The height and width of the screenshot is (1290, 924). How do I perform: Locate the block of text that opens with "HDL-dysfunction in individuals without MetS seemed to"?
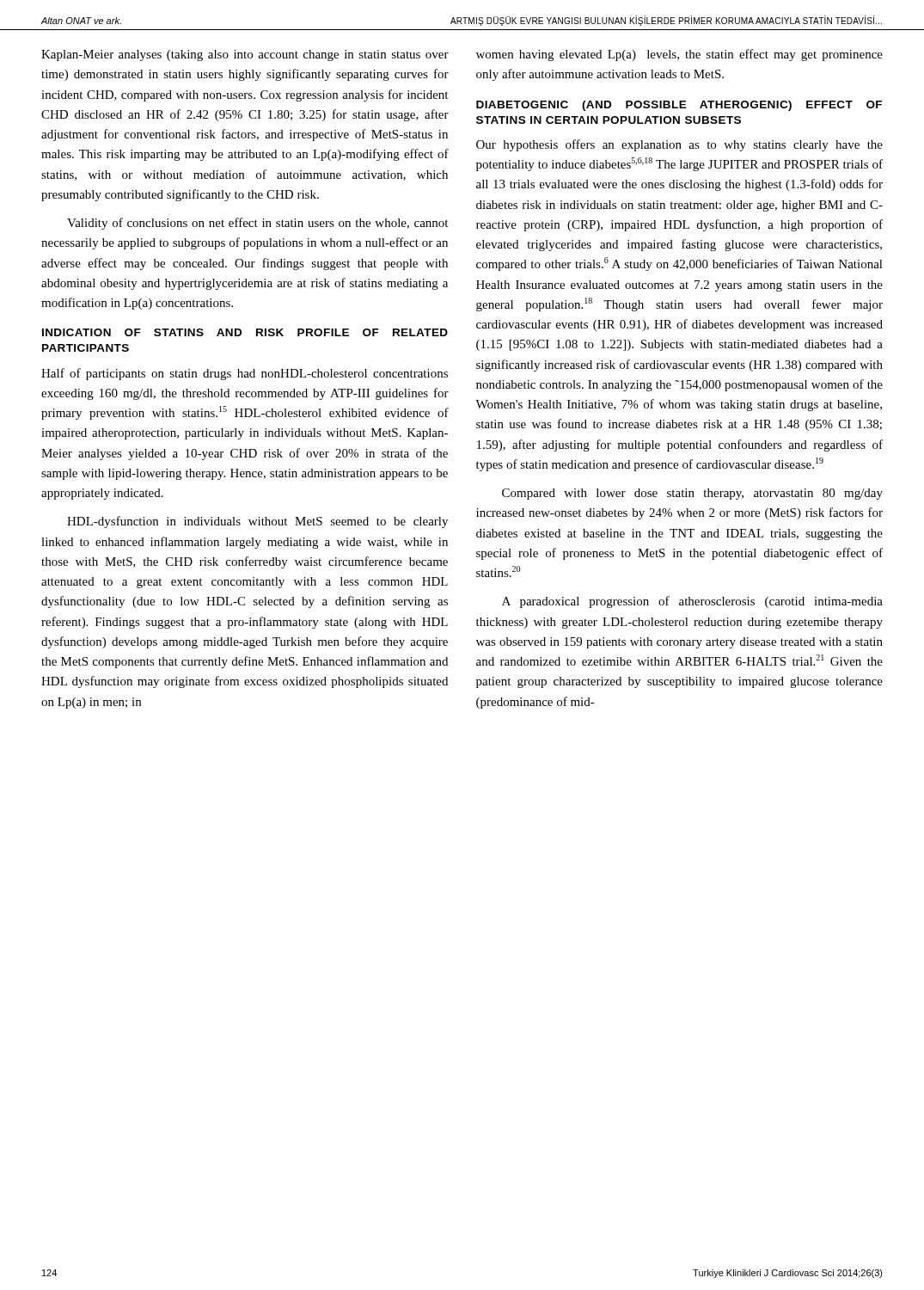pyautogui.click(x=245, y=612)
